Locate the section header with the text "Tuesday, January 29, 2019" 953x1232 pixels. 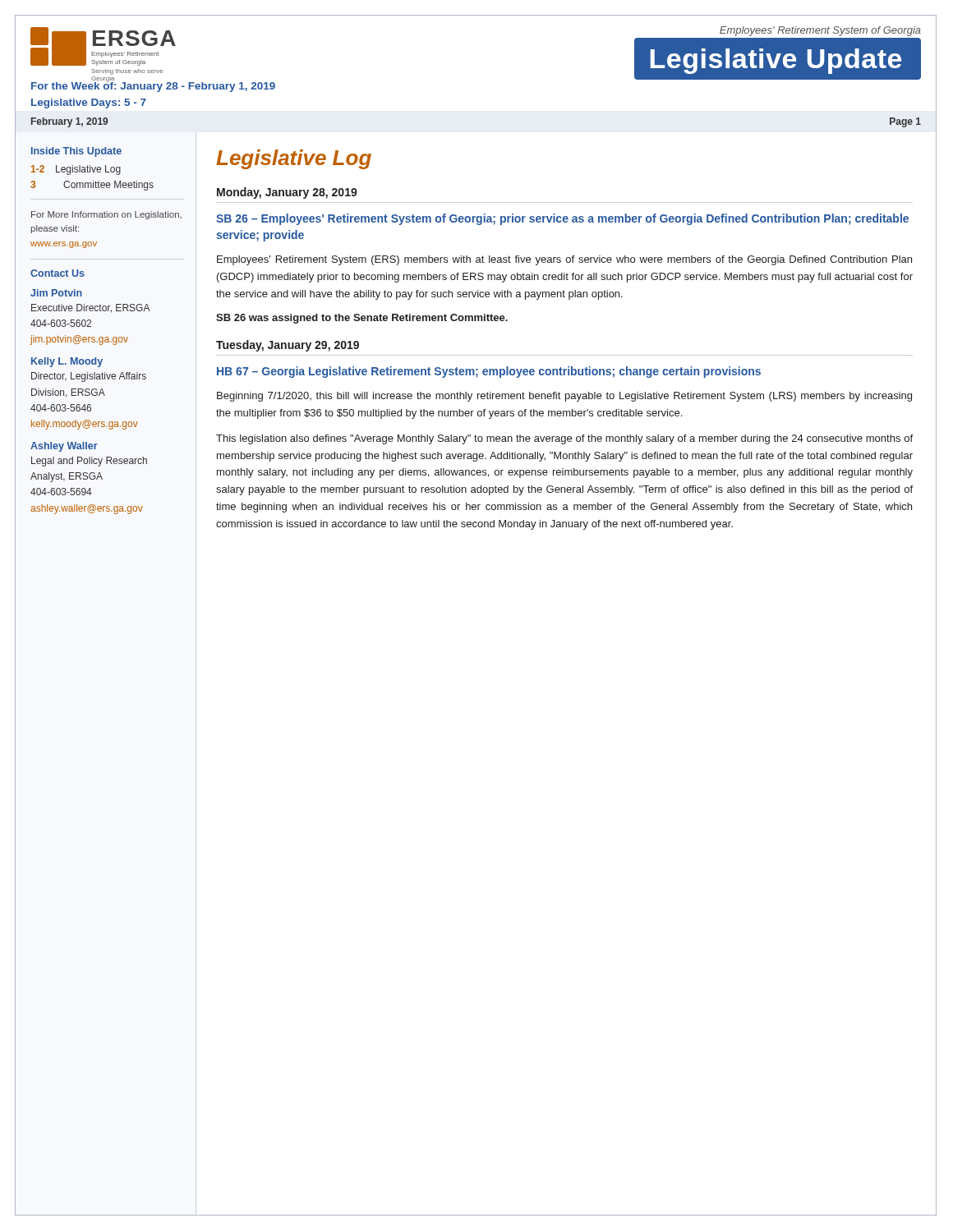tap(288, 345)
